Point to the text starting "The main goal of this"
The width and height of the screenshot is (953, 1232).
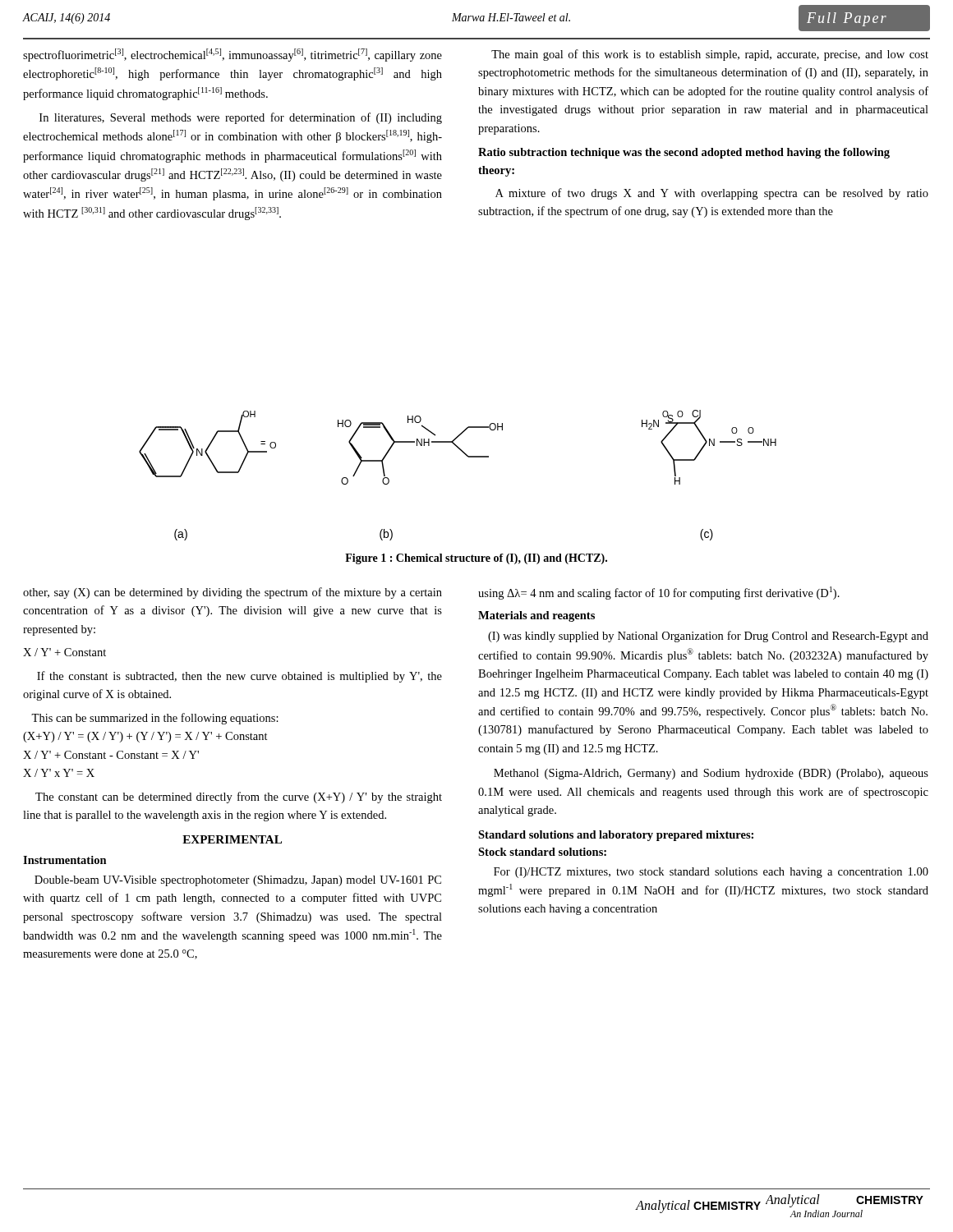pyautogui.click(x=703, y=91)
